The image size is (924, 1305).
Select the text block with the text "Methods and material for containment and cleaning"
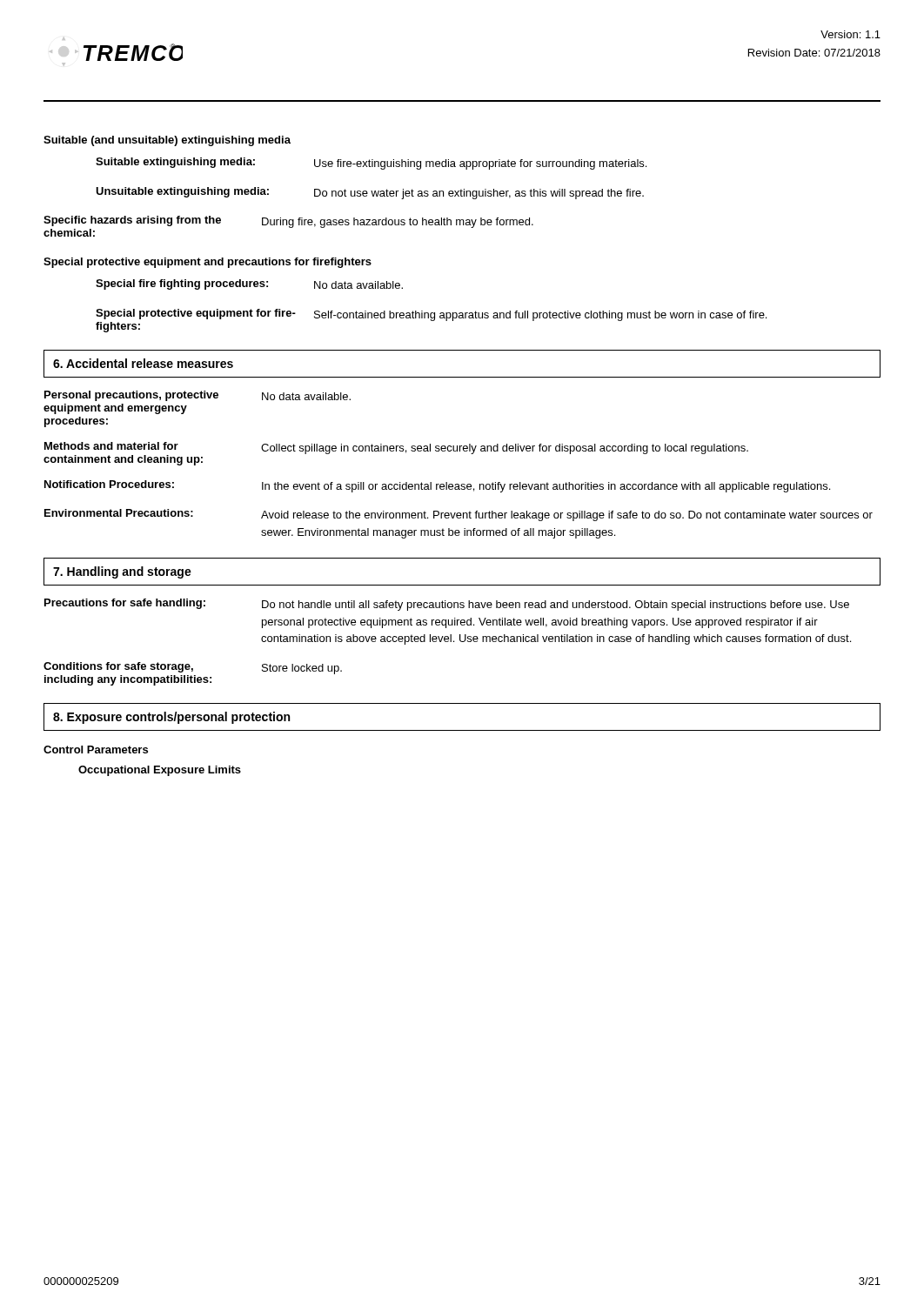tap(462, 452)
